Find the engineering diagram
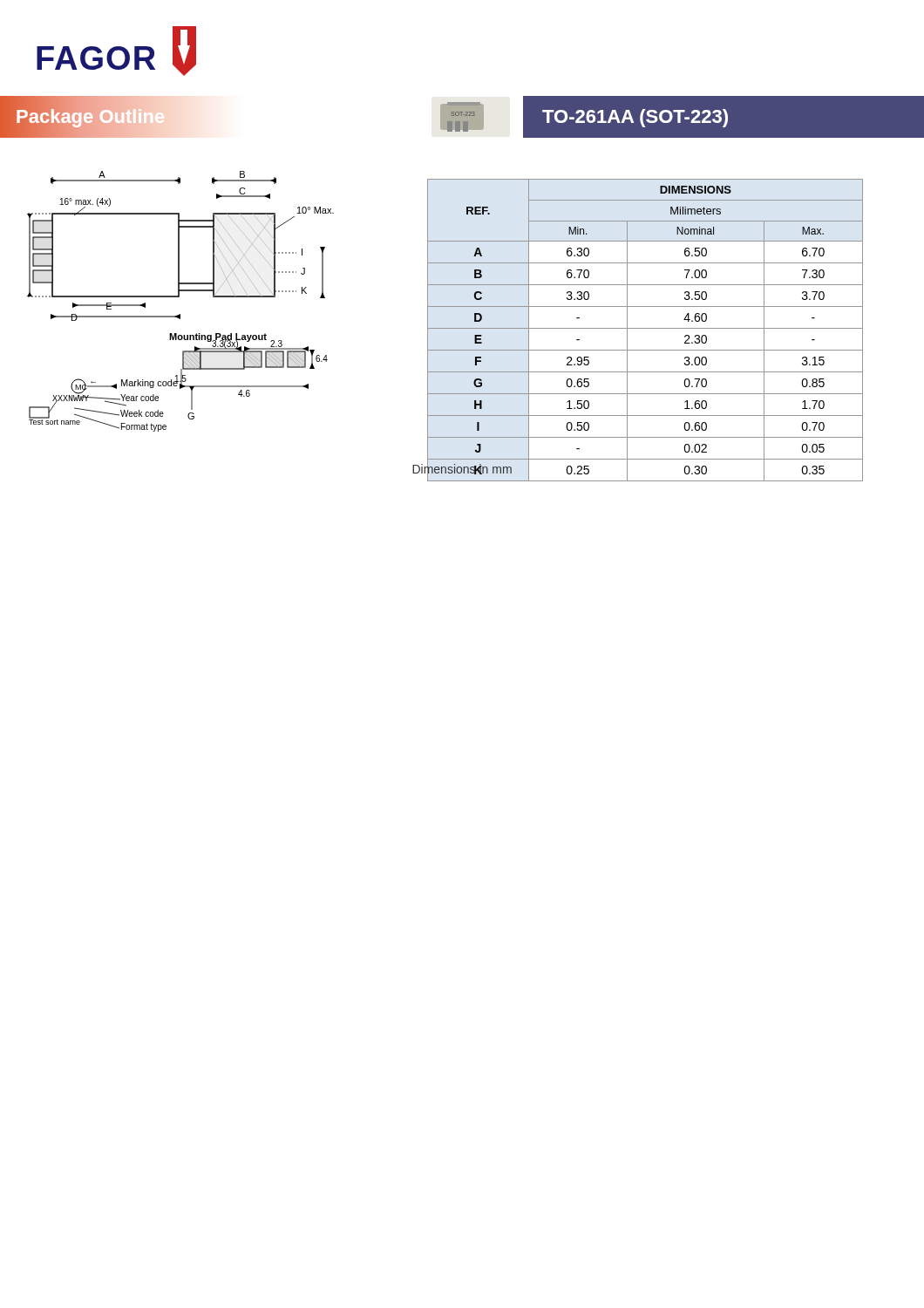Screen dimensions: 1308x924 click(218, 320)
